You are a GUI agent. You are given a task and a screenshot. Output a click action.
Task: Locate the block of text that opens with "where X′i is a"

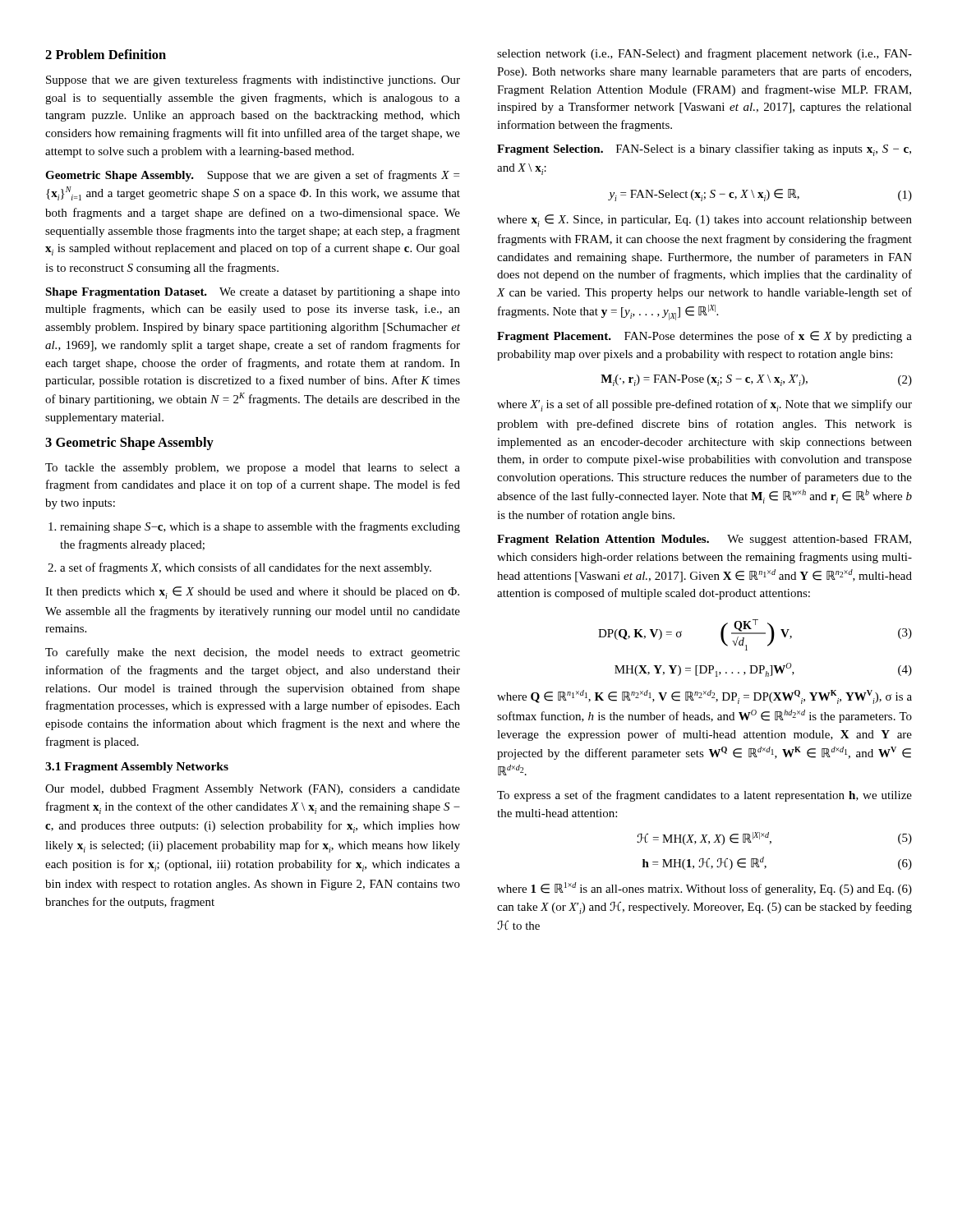705,460
